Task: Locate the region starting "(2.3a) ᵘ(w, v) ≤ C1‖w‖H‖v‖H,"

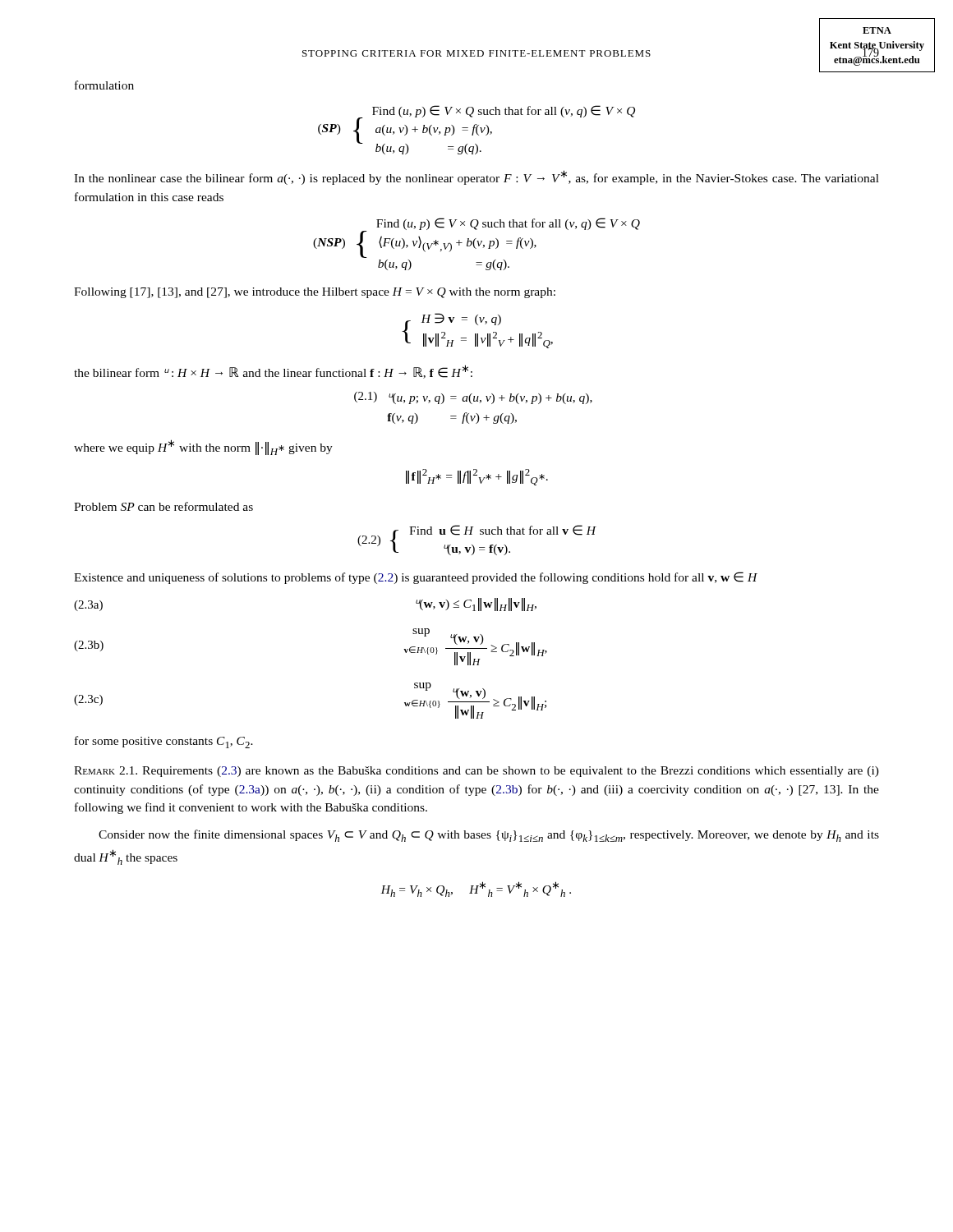Action: pyautogui.click(x=476, y=606)
